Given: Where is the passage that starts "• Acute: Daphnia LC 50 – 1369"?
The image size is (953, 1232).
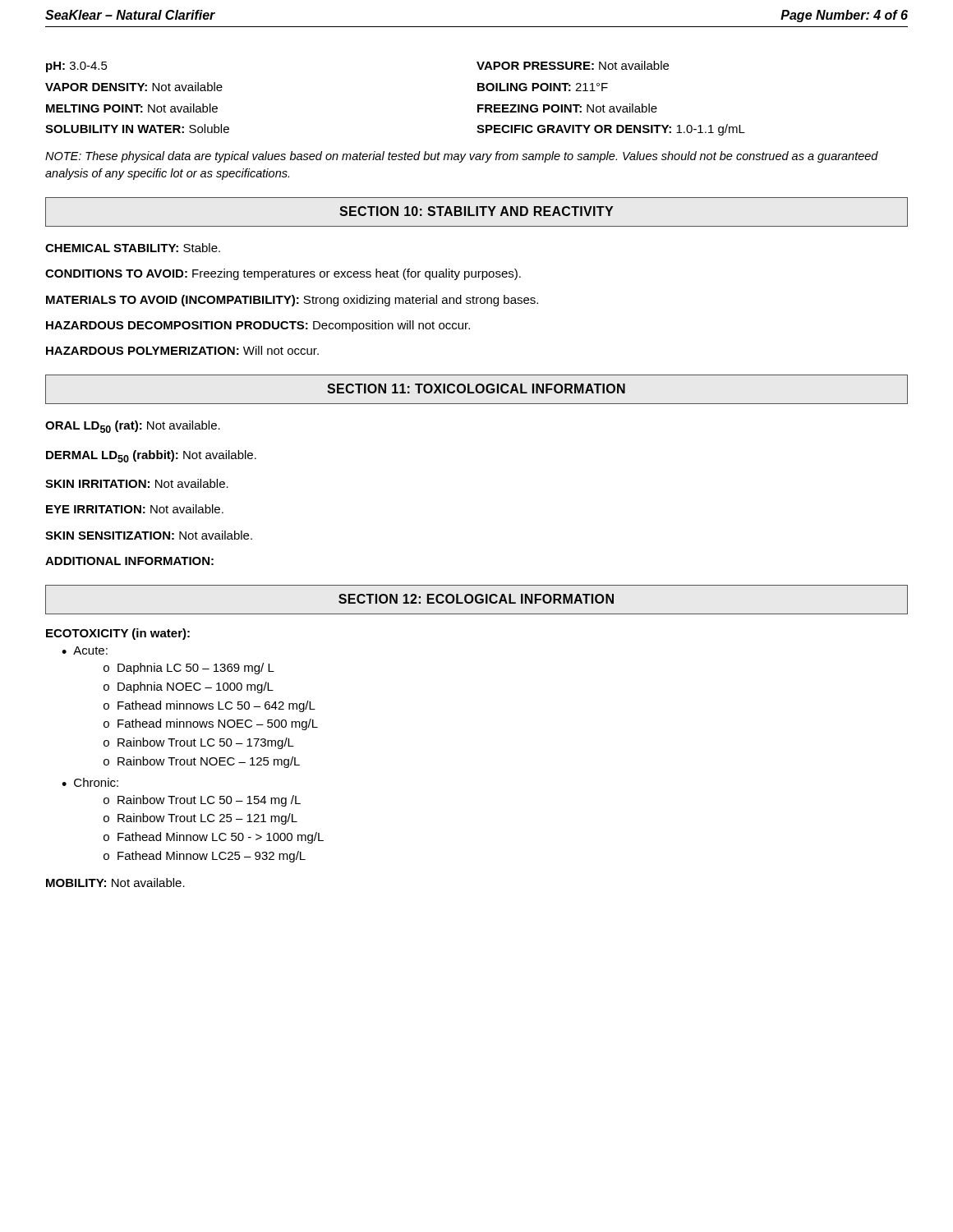Looking at the screenshot, I should 190,707.
